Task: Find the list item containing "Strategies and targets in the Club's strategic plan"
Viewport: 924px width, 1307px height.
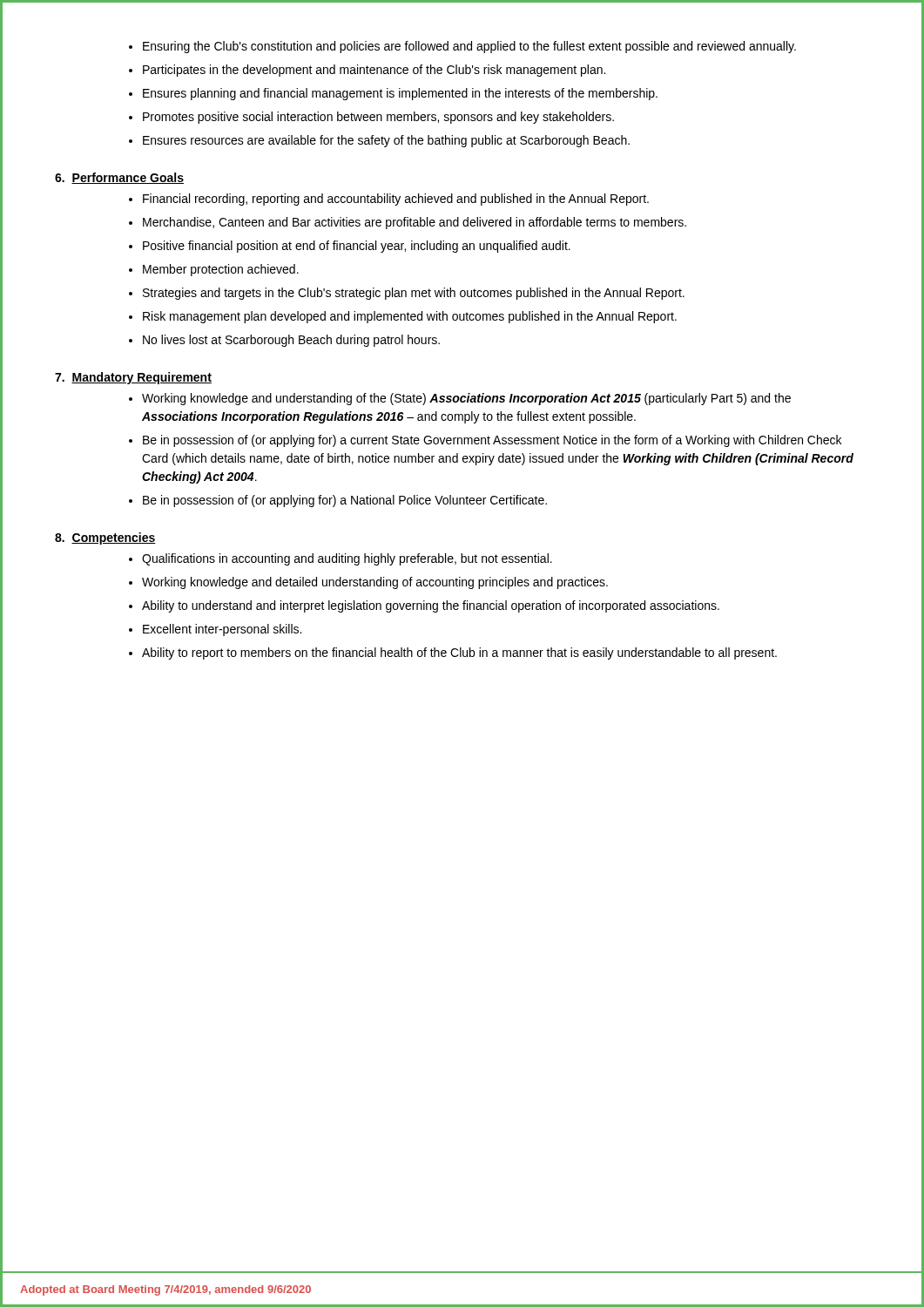Action: (414, 293)
